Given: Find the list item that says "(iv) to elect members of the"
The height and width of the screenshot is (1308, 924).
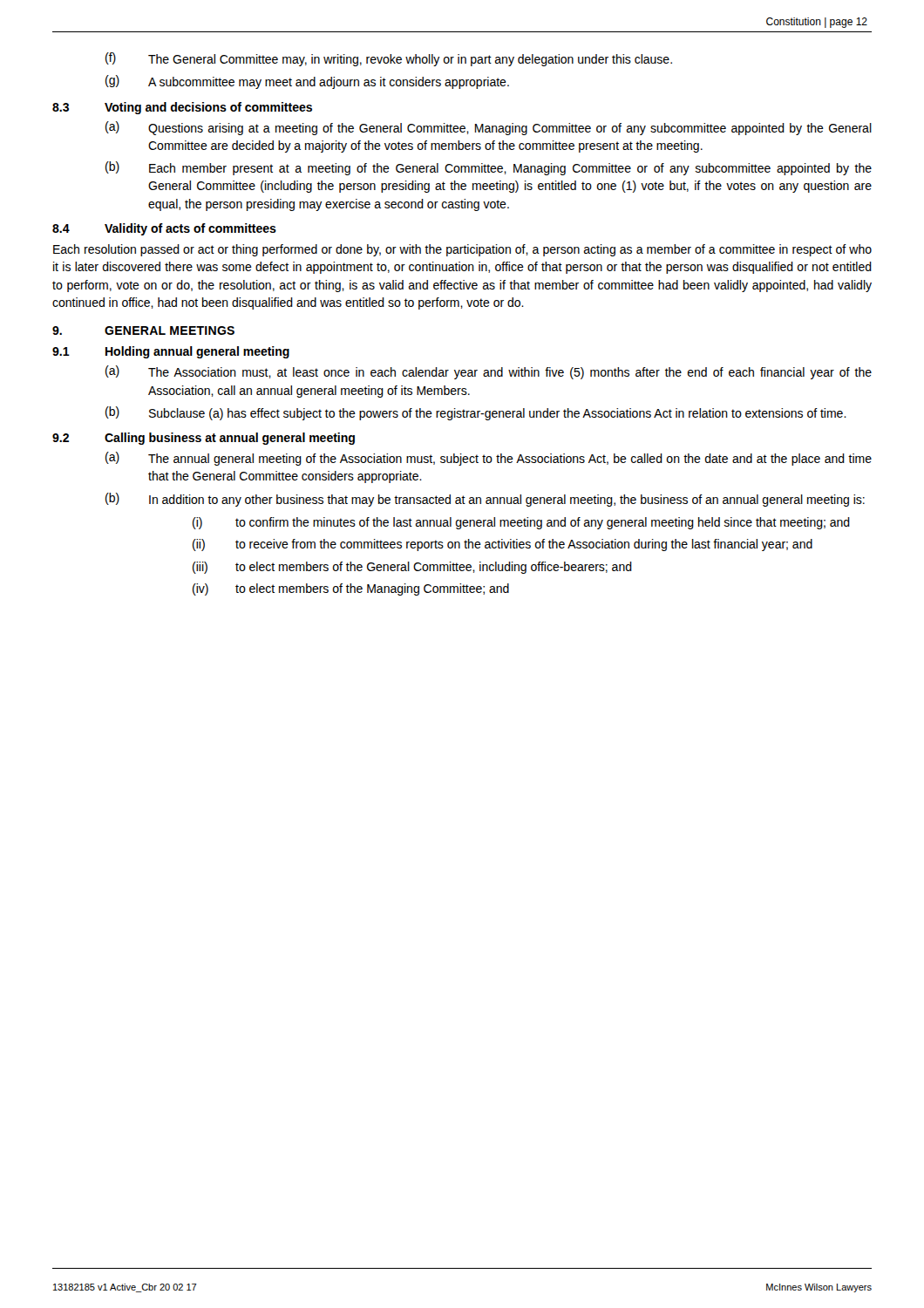Looking at the screenshot, I should click(351, 589).
